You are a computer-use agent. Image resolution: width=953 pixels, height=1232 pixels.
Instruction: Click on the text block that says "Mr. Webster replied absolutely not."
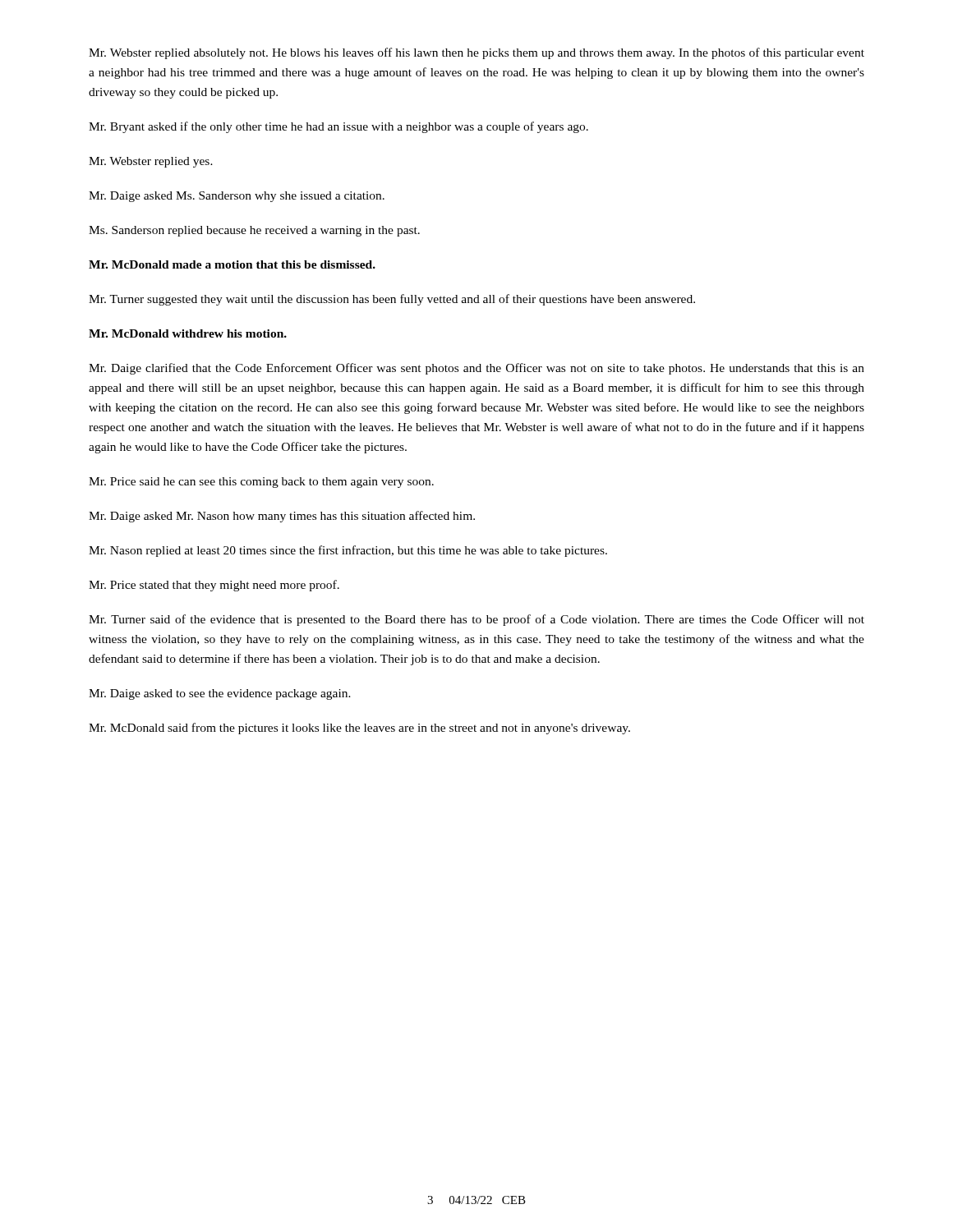(x=476, y=72)
